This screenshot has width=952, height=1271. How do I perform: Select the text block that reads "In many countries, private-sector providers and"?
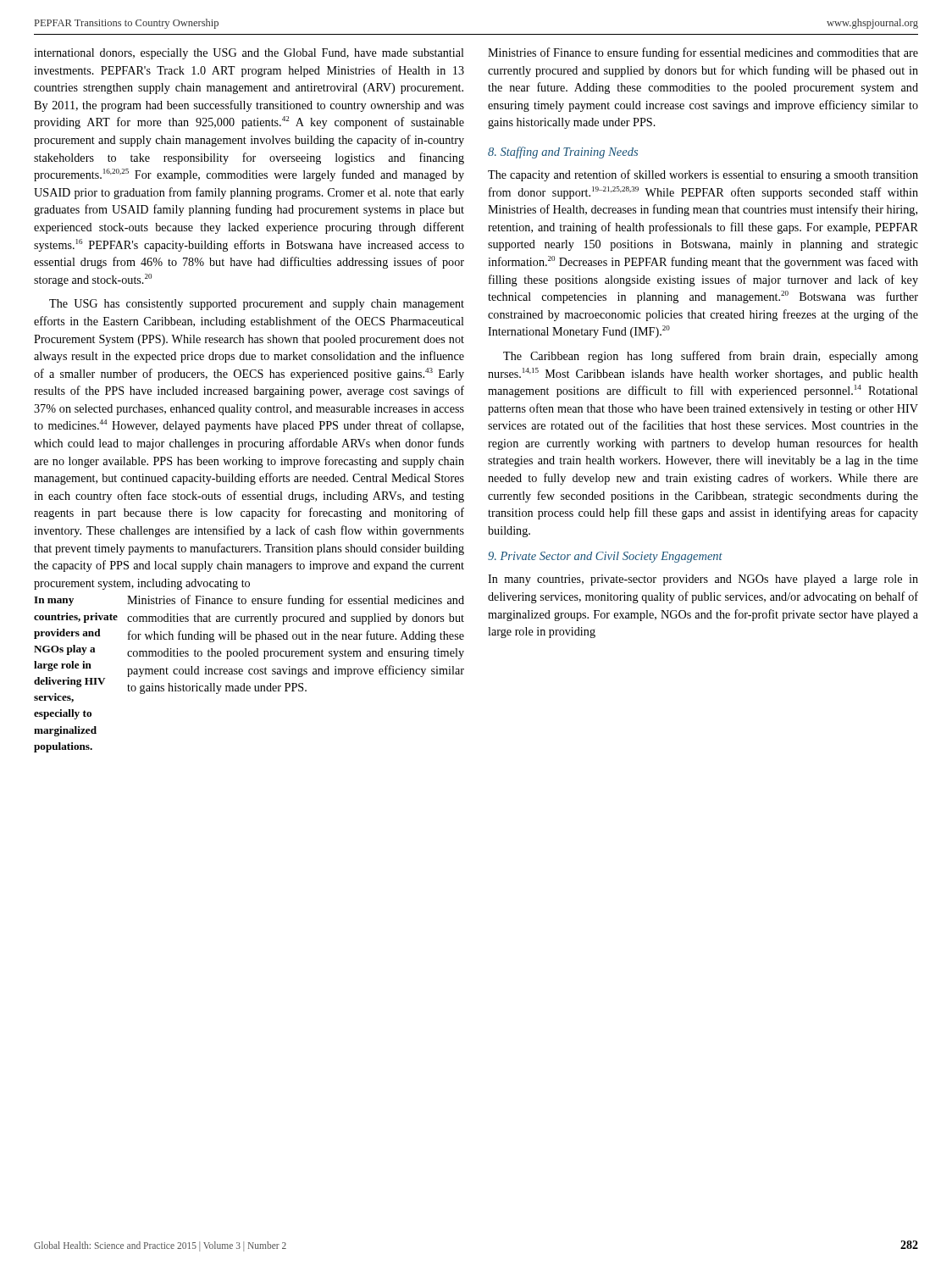pos(703,606)
